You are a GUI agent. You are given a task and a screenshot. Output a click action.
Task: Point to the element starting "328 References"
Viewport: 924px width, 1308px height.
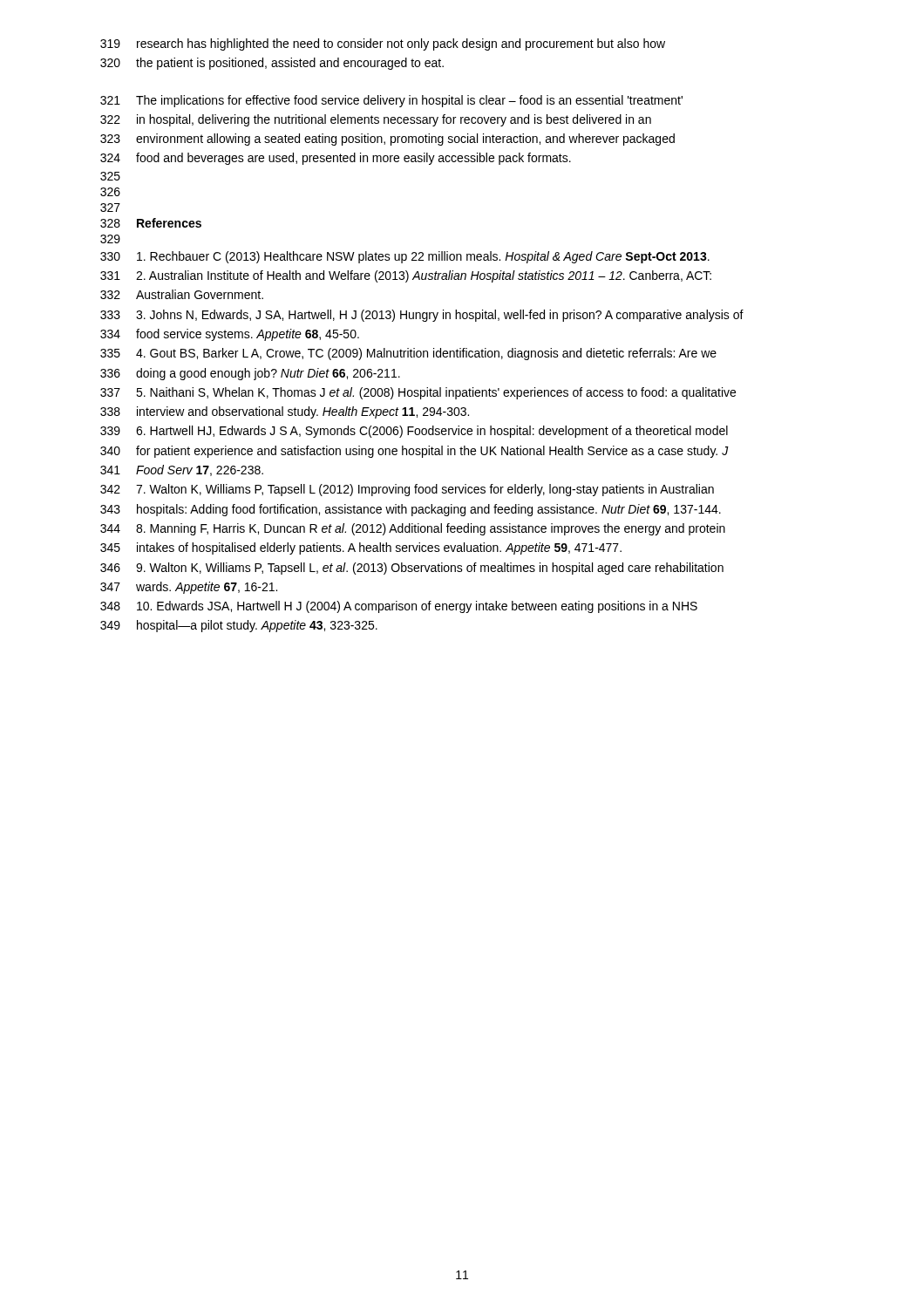pyautogui.click(x=151, y=223)
